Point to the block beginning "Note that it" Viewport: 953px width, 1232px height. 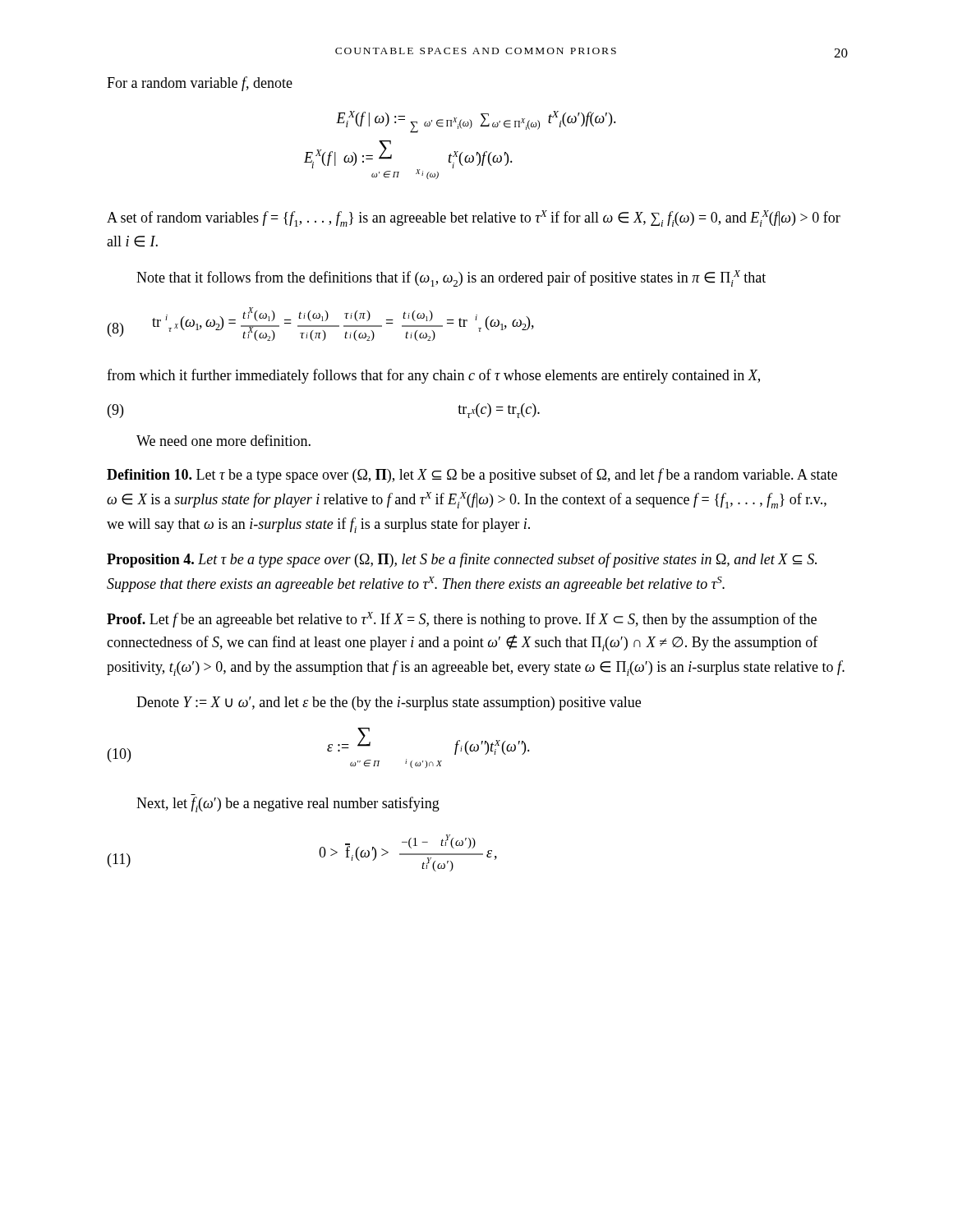point(476,278)
